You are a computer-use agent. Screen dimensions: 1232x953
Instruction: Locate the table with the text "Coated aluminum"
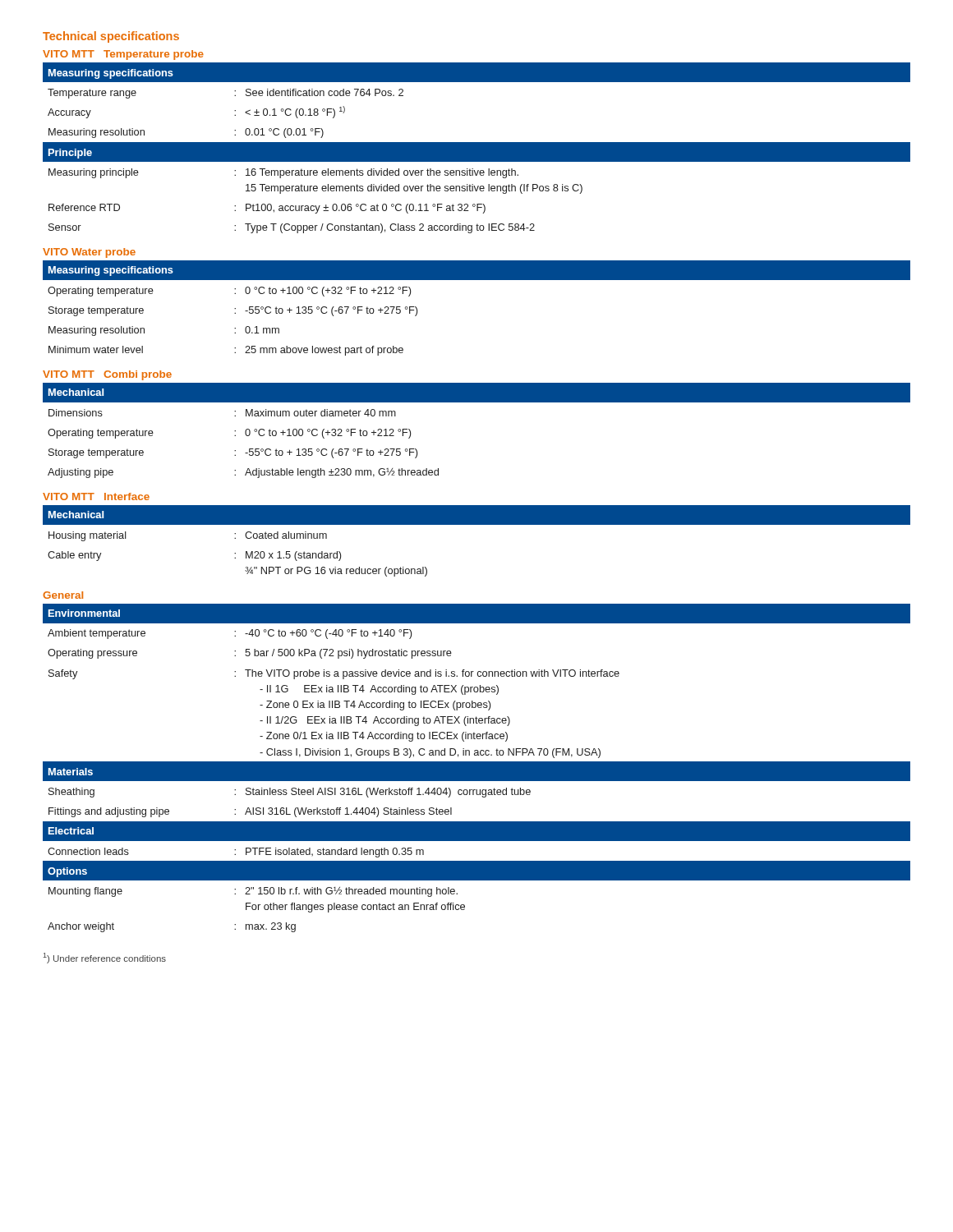point(476,543)
